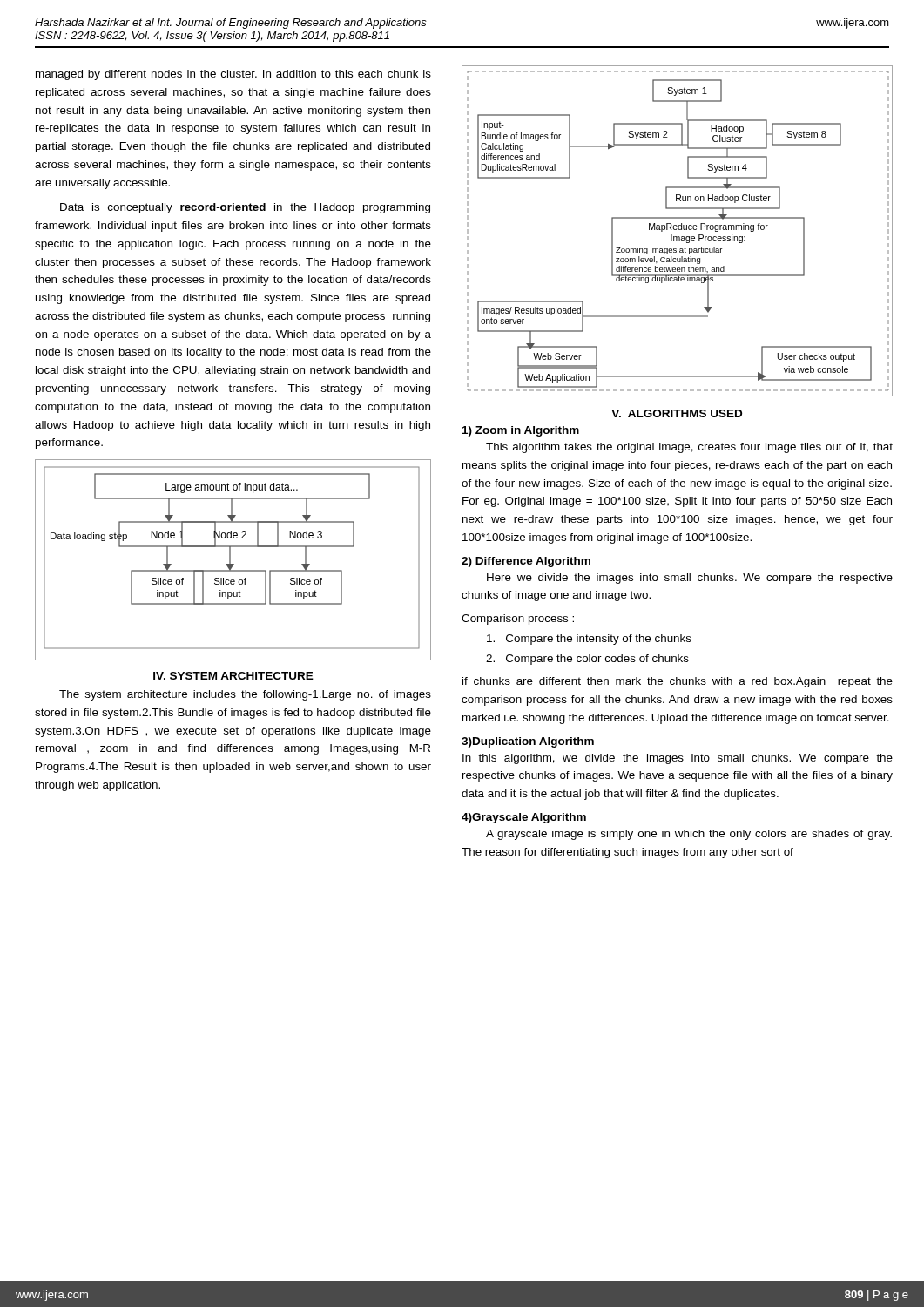Select the section header that says "4)Grayscale Algorithm"
The width and height of the screenshot is (924, 1307).
524,817
